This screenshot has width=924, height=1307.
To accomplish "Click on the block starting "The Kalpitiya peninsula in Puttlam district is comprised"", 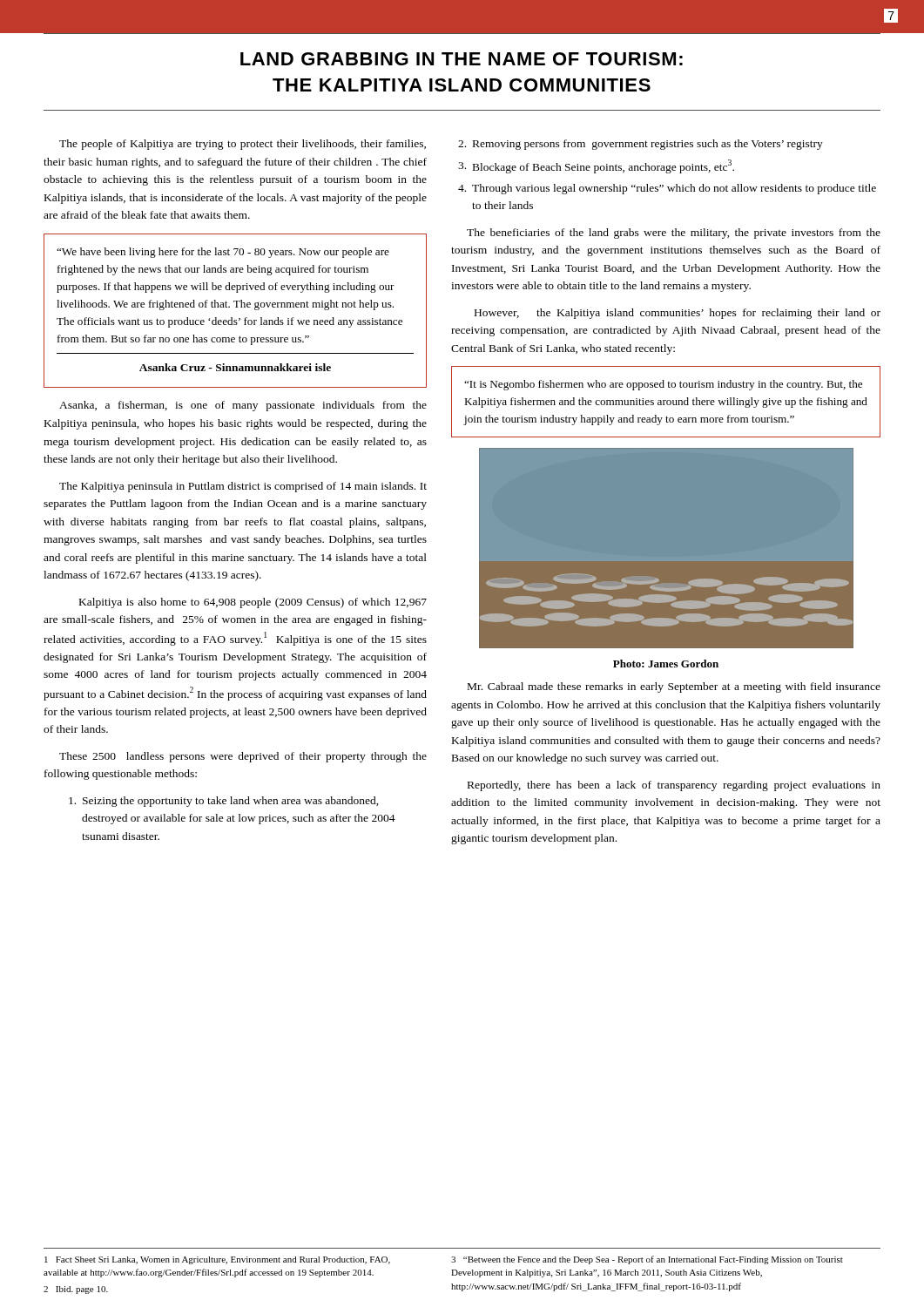I will pos(235,530).
